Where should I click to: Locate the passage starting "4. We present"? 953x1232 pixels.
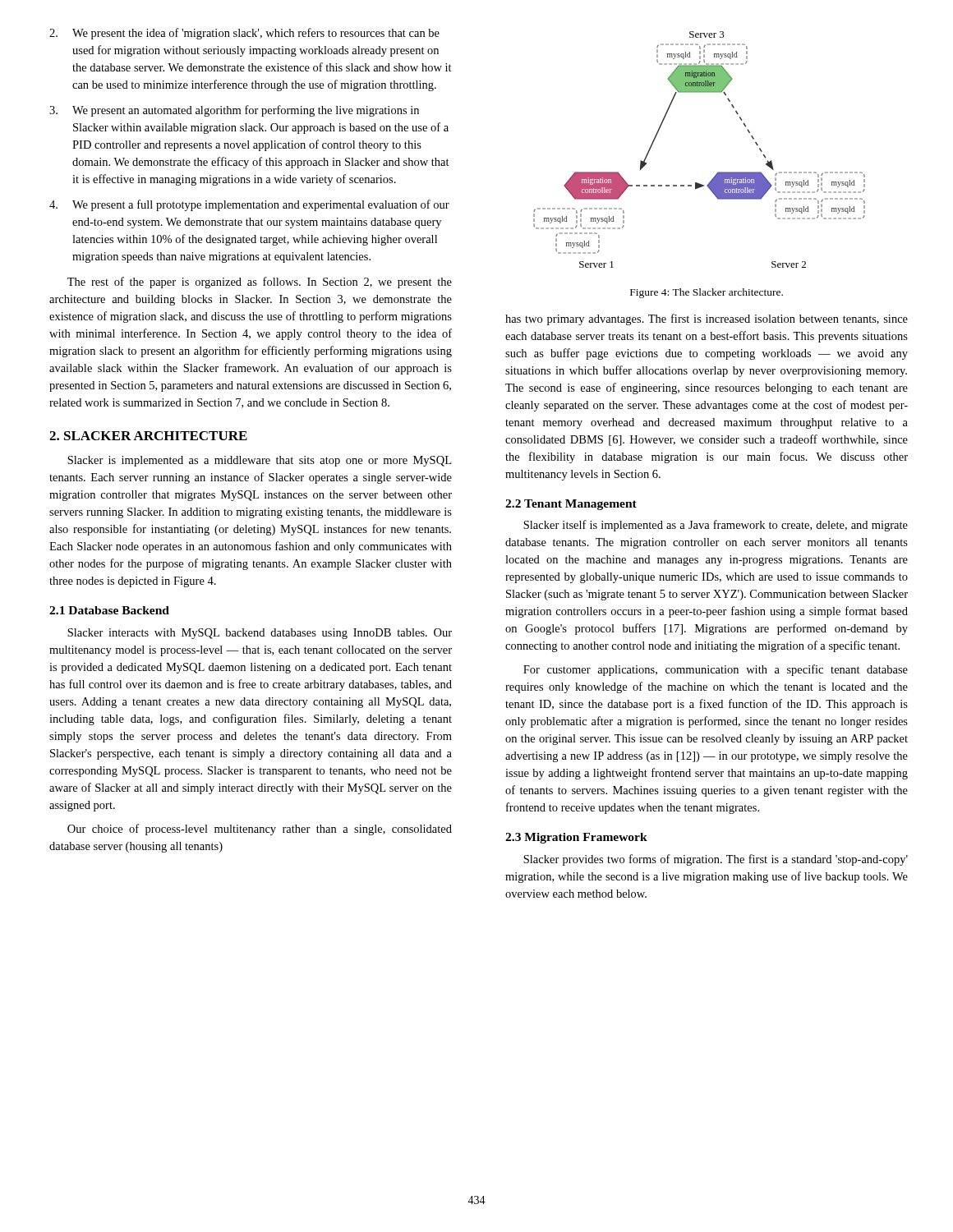click(251, 231)
